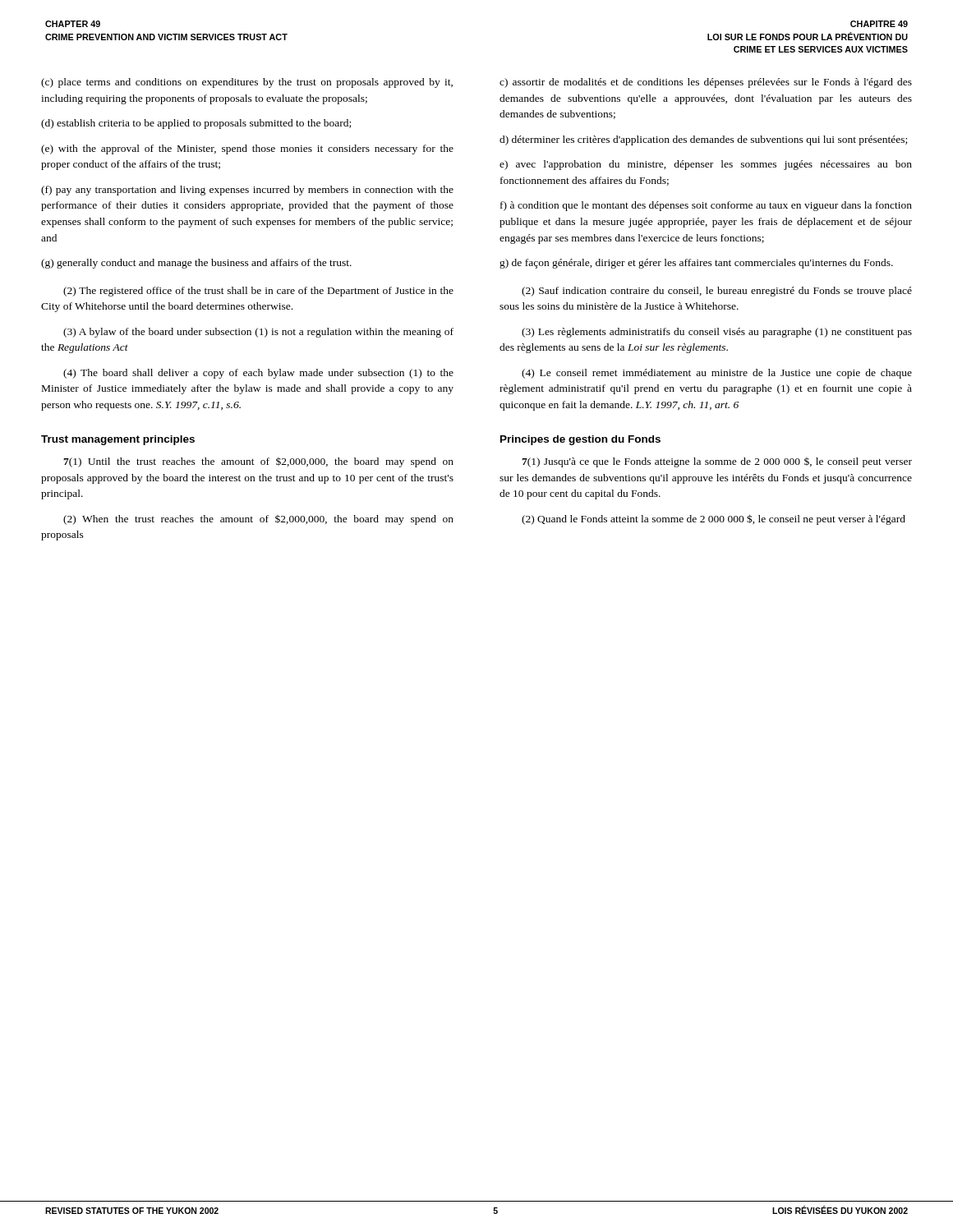Select the passage starting "Principes de gestion du"
Image resolution: width=953 pixels, height=1232 pixels.
[x=580, y=439]
